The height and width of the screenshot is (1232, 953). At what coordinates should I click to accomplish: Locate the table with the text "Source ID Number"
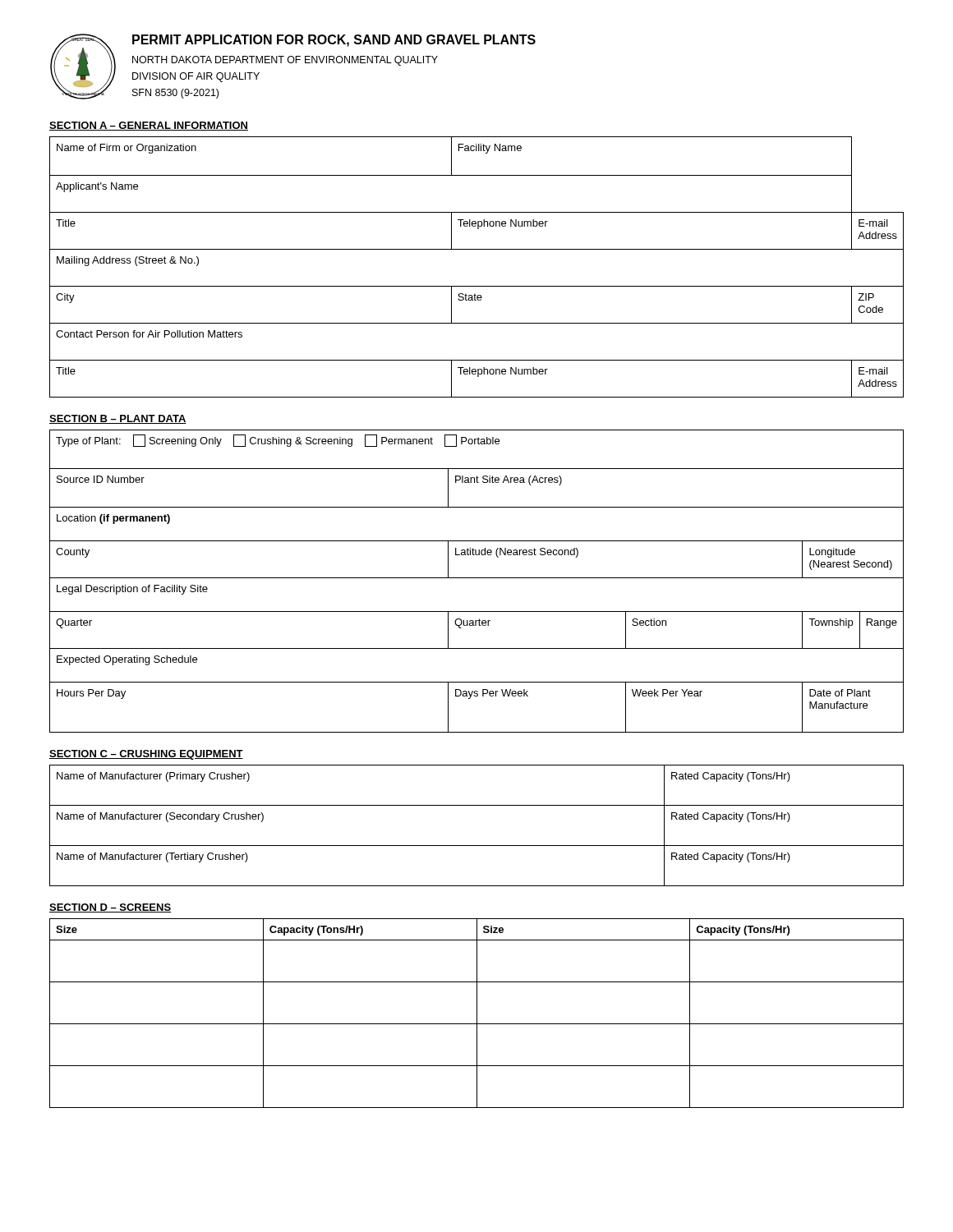476,581
